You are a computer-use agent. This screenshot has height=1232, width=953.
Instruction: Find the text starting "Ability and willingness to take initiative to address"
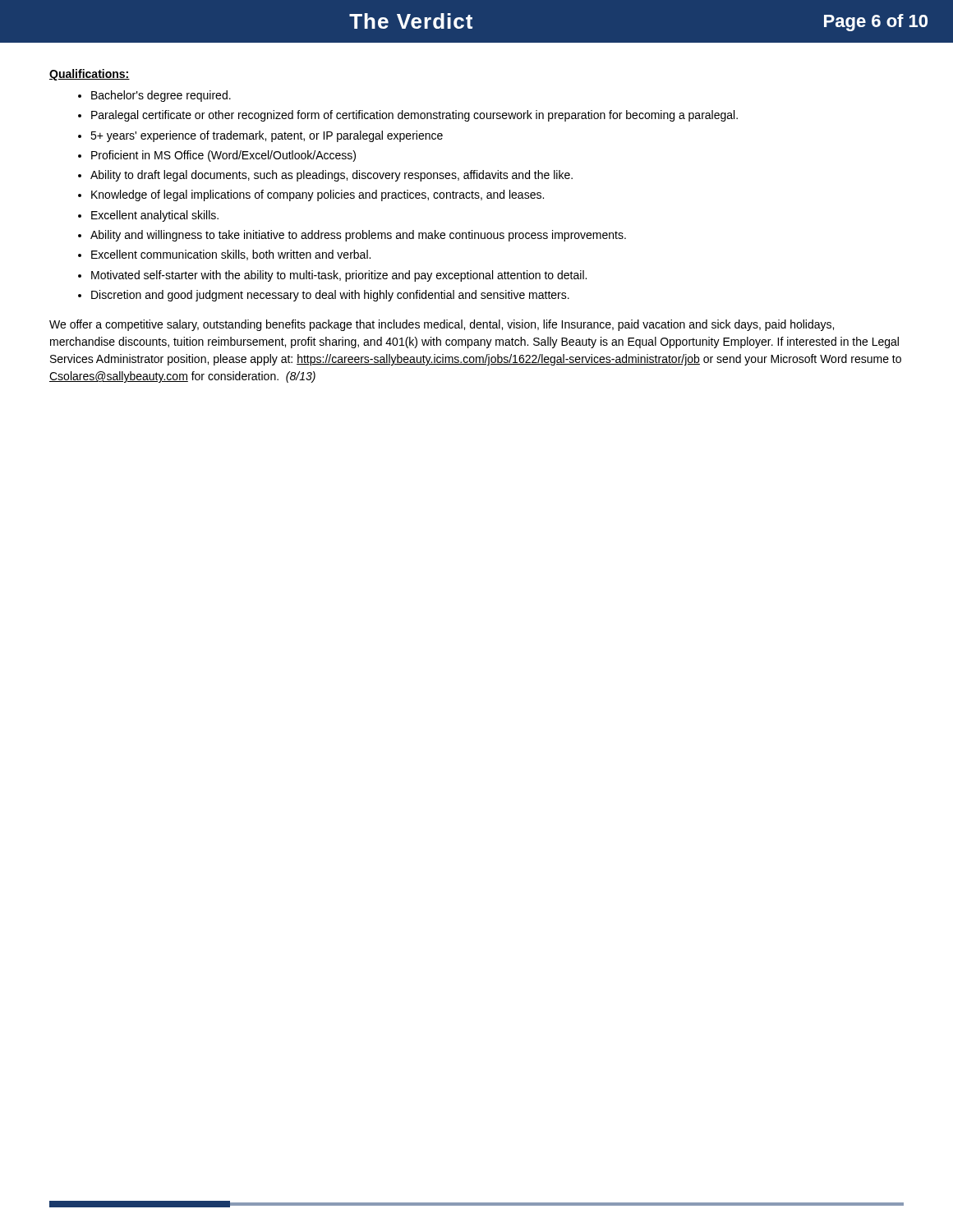pos(359,235)
